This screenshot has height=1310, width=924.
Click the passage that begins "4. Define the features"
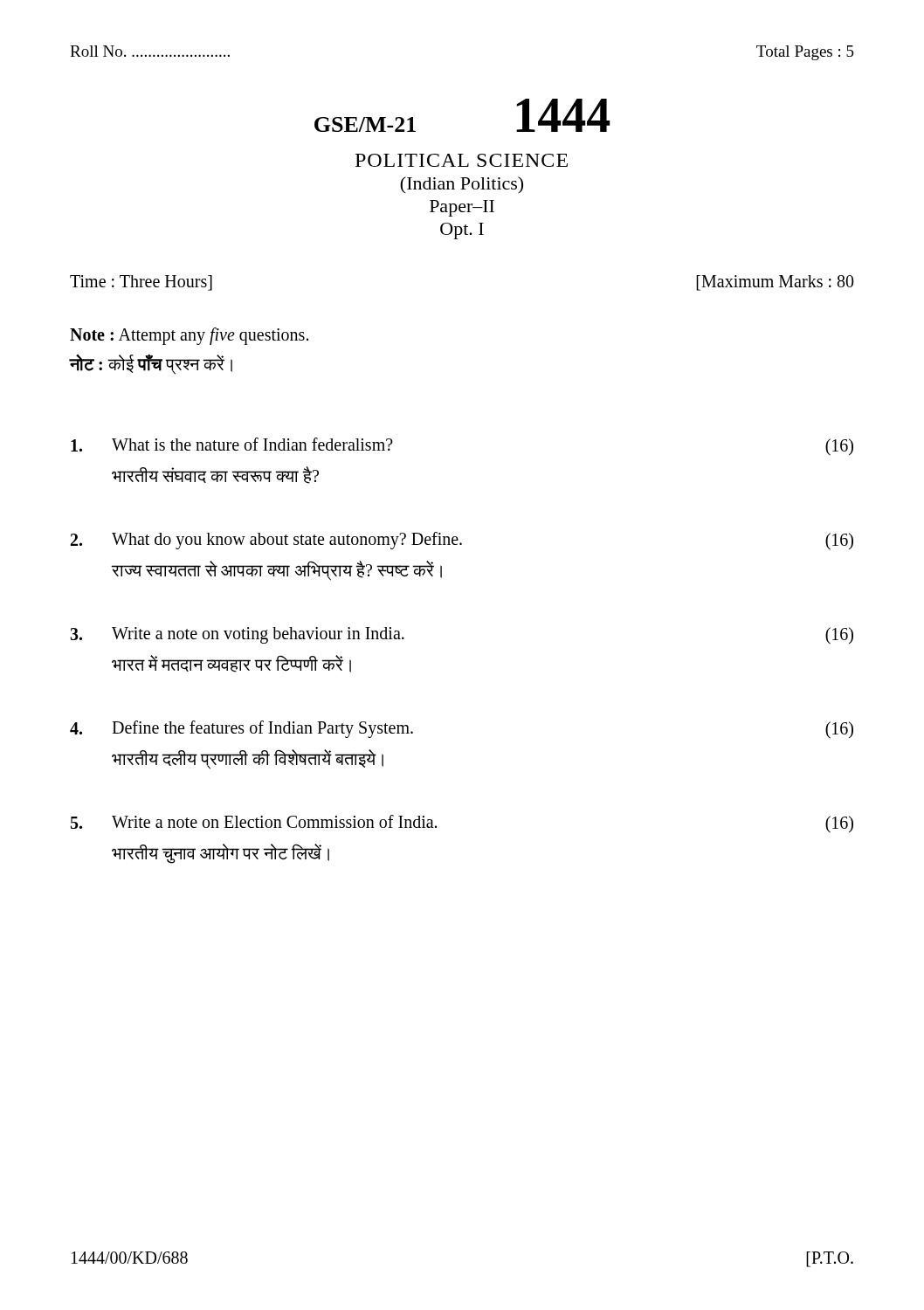[261, 730]
